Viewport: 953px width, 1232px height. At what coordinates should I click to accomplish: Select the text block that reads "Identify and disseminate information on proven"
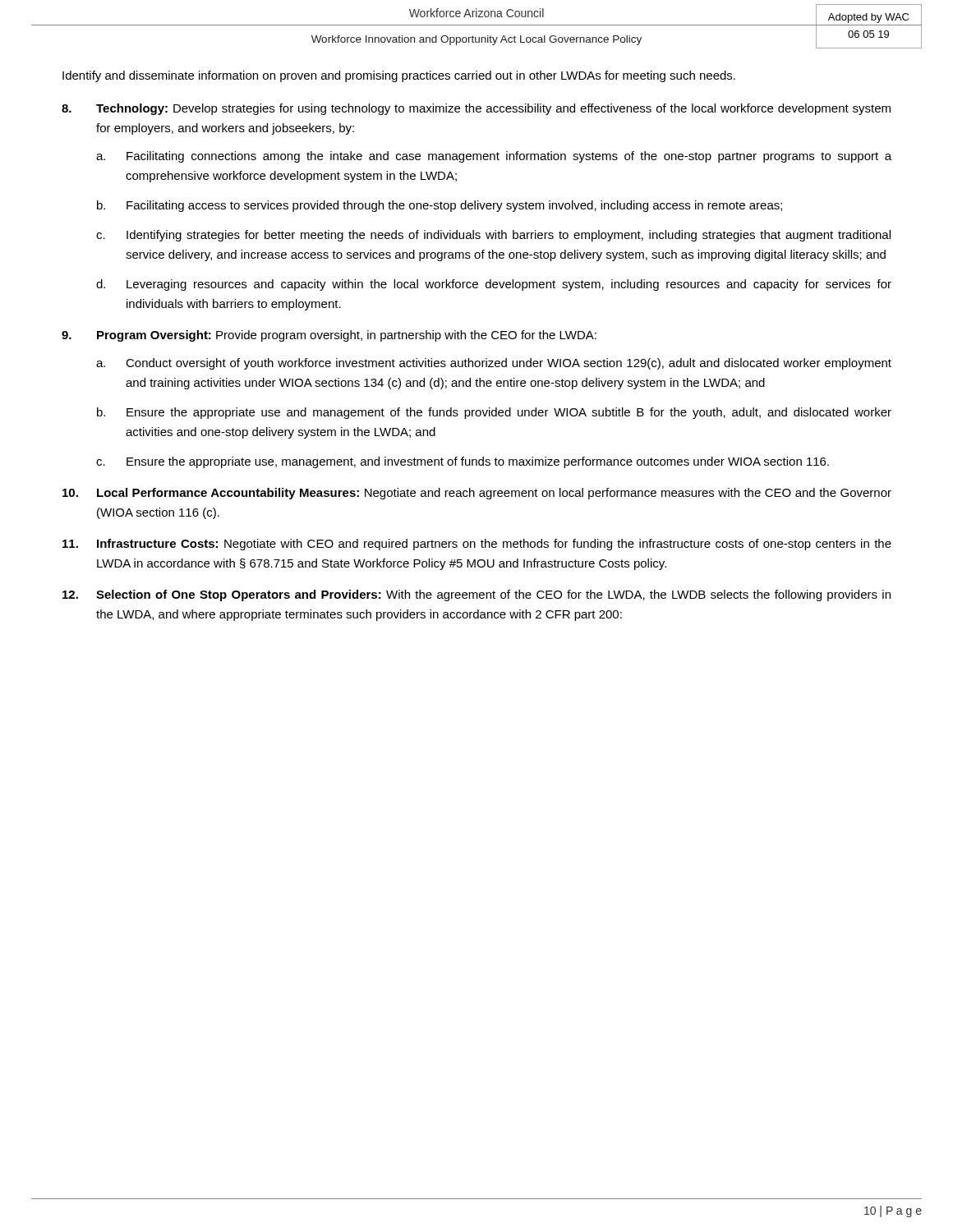[399, 75]
